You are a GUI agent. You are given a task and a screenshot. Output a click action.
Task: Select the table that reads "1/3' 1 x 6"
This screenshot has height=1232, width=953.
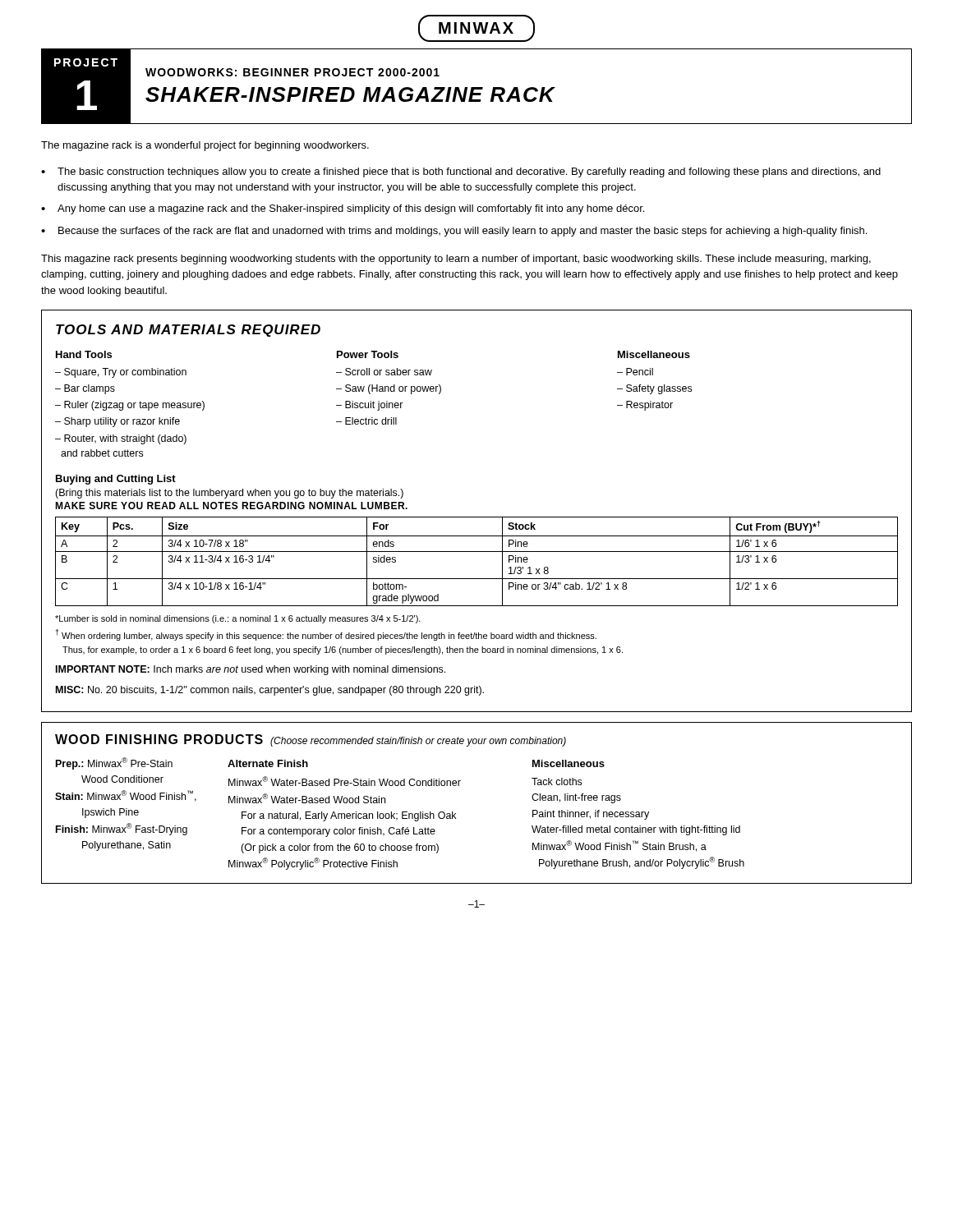[x=476, y=561]
